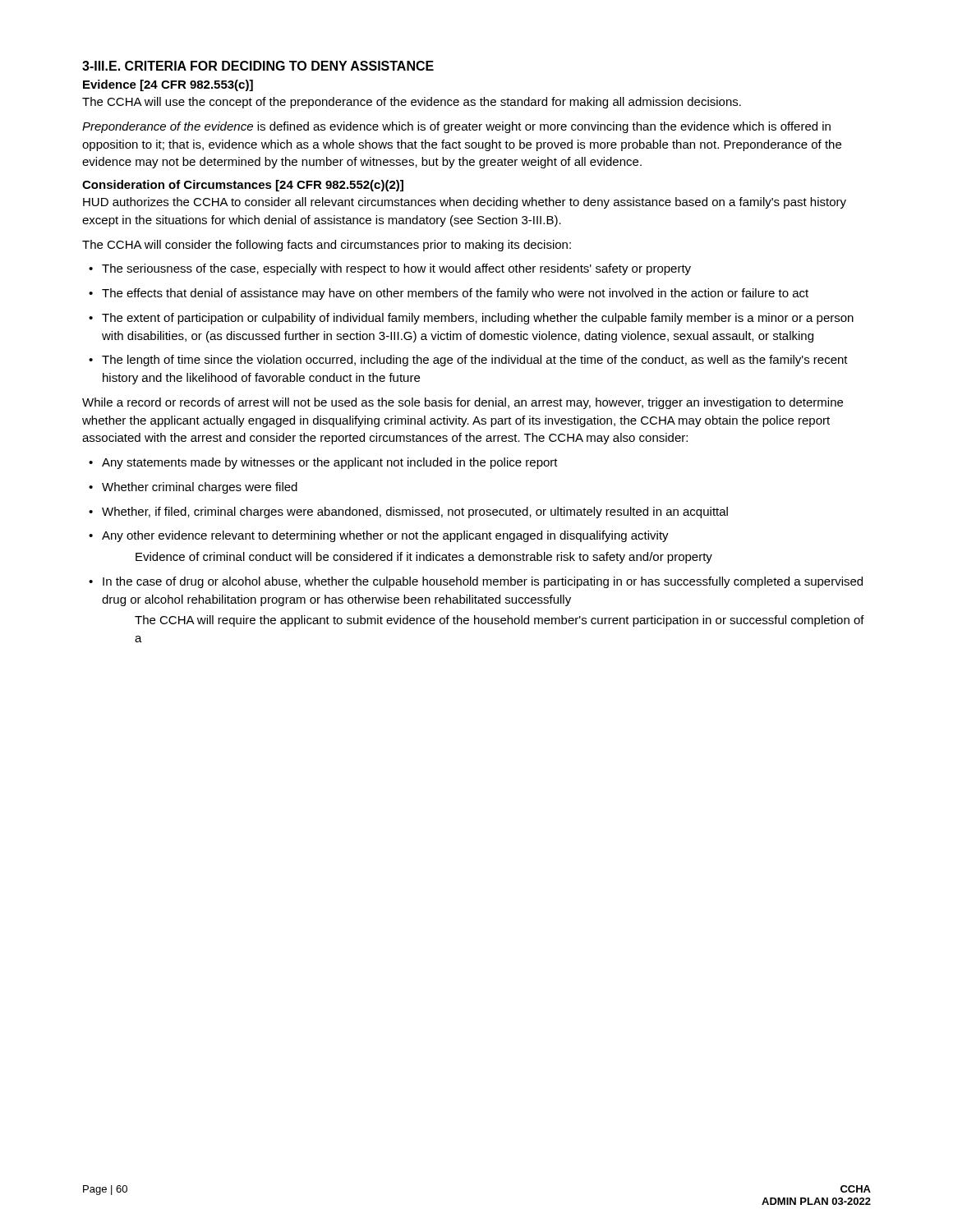Find the block on this page that starts "The seriousness of the case, especially with respect"
The image size is (953, 1232).
476,269
